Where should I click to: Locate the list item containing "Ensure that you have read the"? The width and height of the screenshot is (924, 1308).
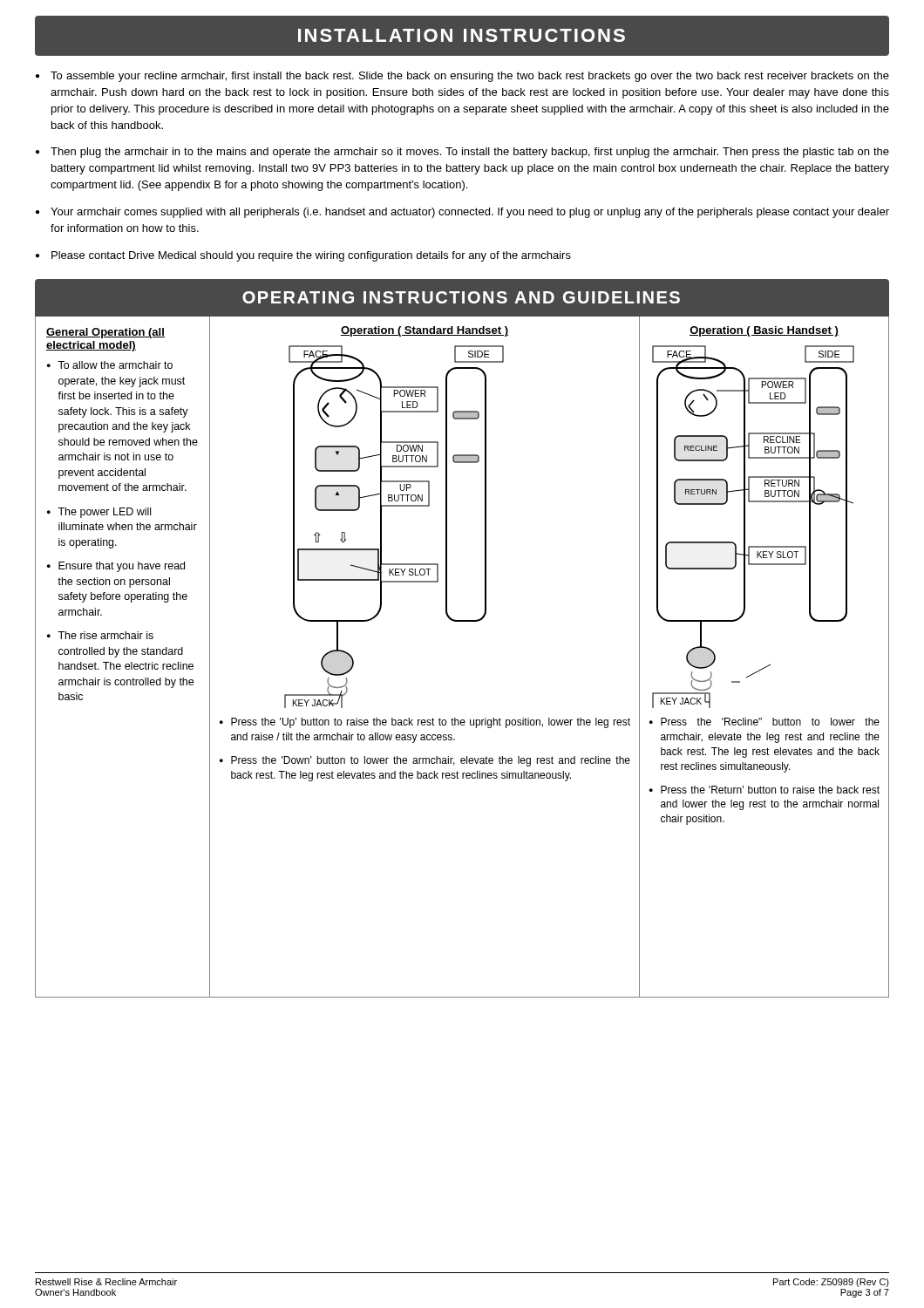(123, 589)
